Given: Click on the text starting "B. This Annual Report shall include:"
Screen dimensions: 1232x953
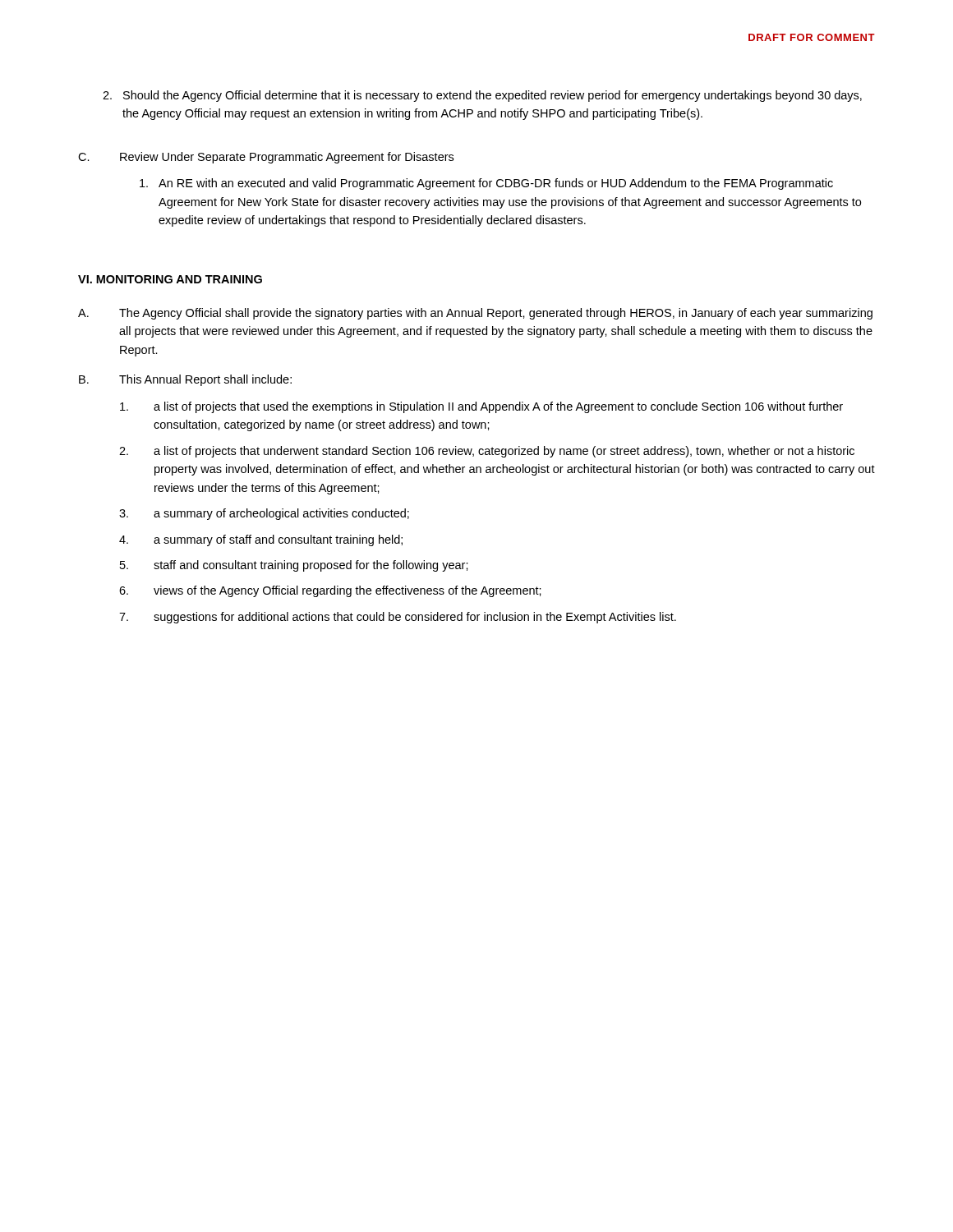Looking at the screenshot, I should [x=185, y=380].
